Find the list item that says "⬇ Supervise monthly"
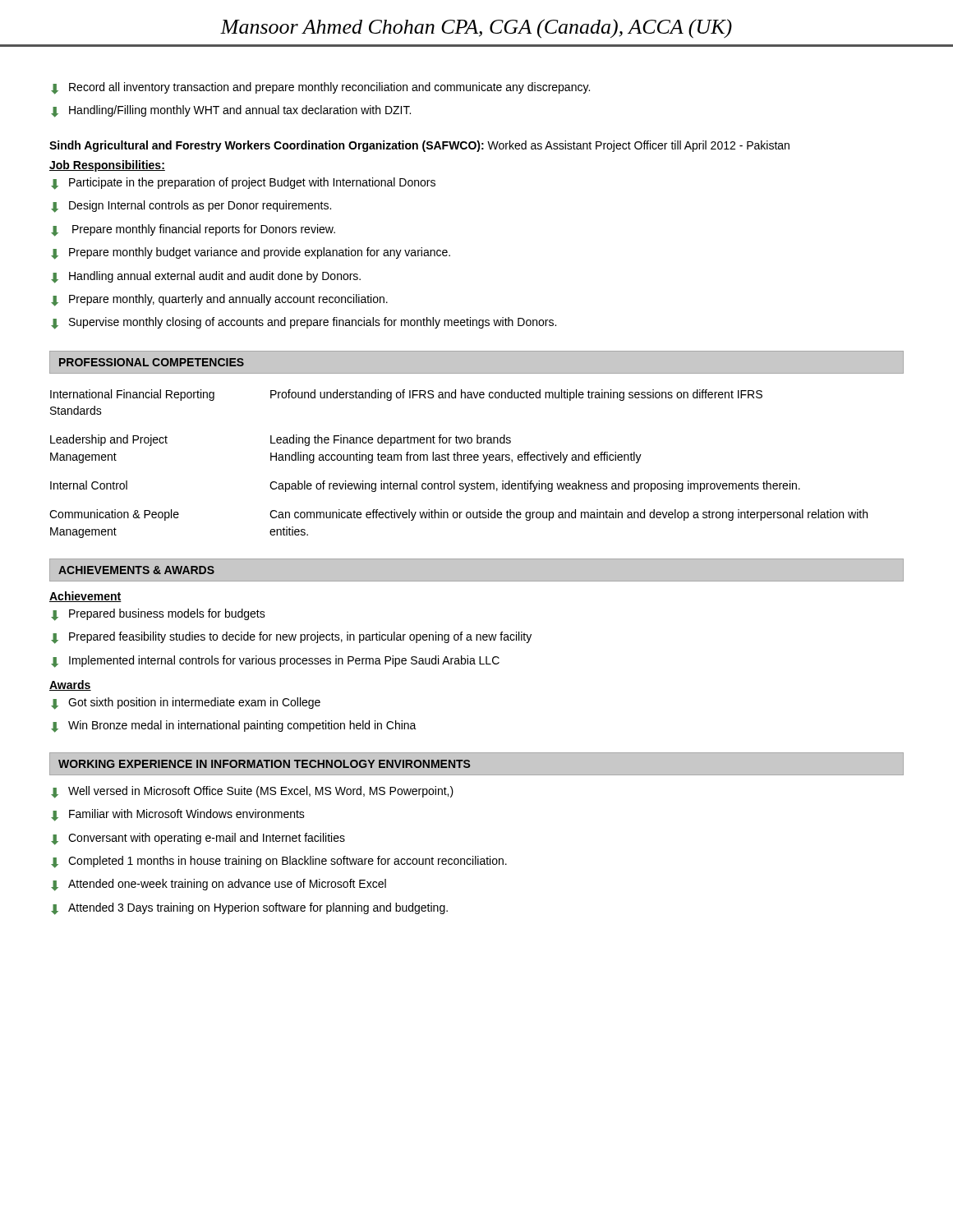Screen dimensions: 1232x953 point(476,325)
